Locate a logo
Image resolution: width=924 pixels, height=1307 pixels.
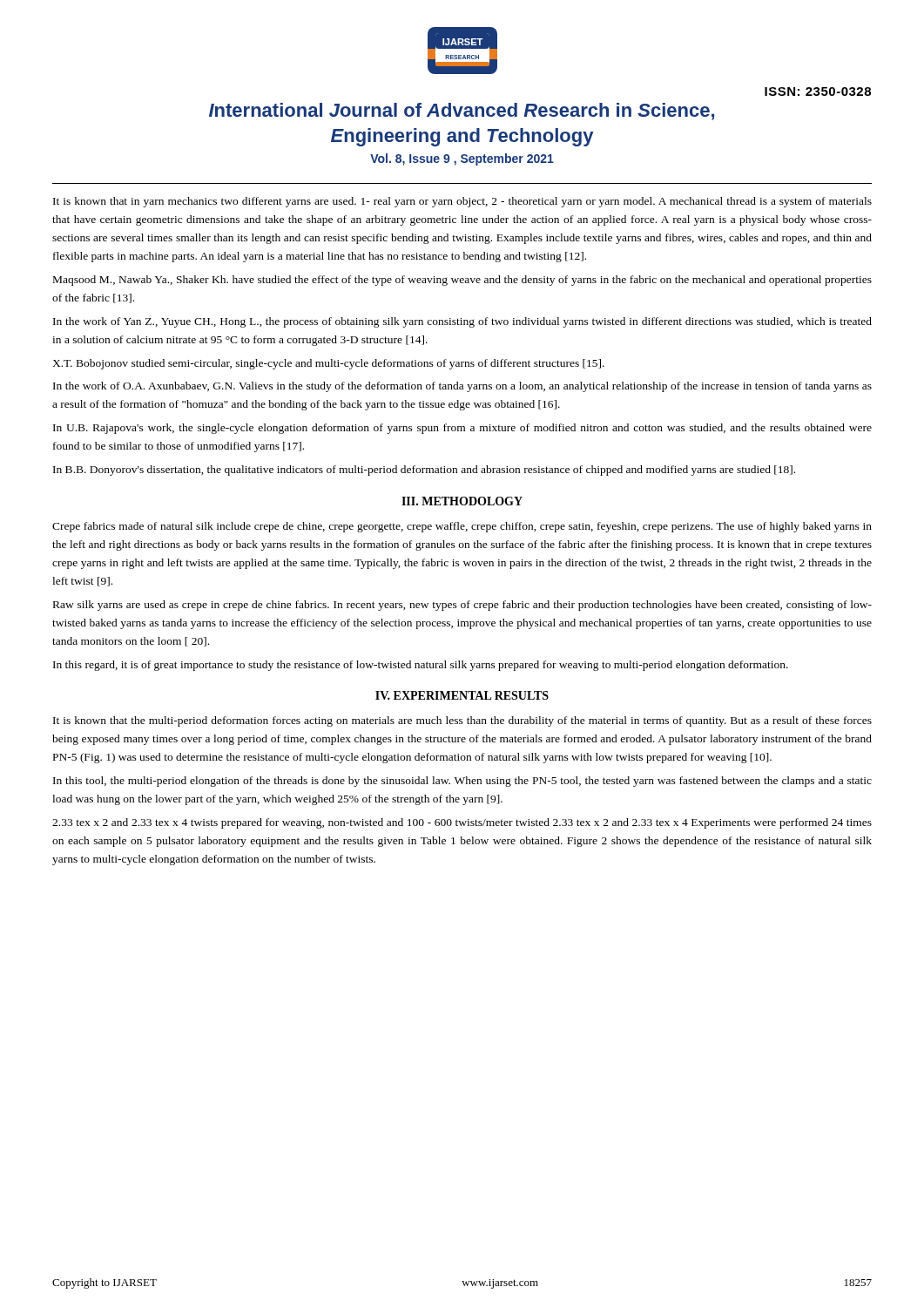[x=462, y=52]
